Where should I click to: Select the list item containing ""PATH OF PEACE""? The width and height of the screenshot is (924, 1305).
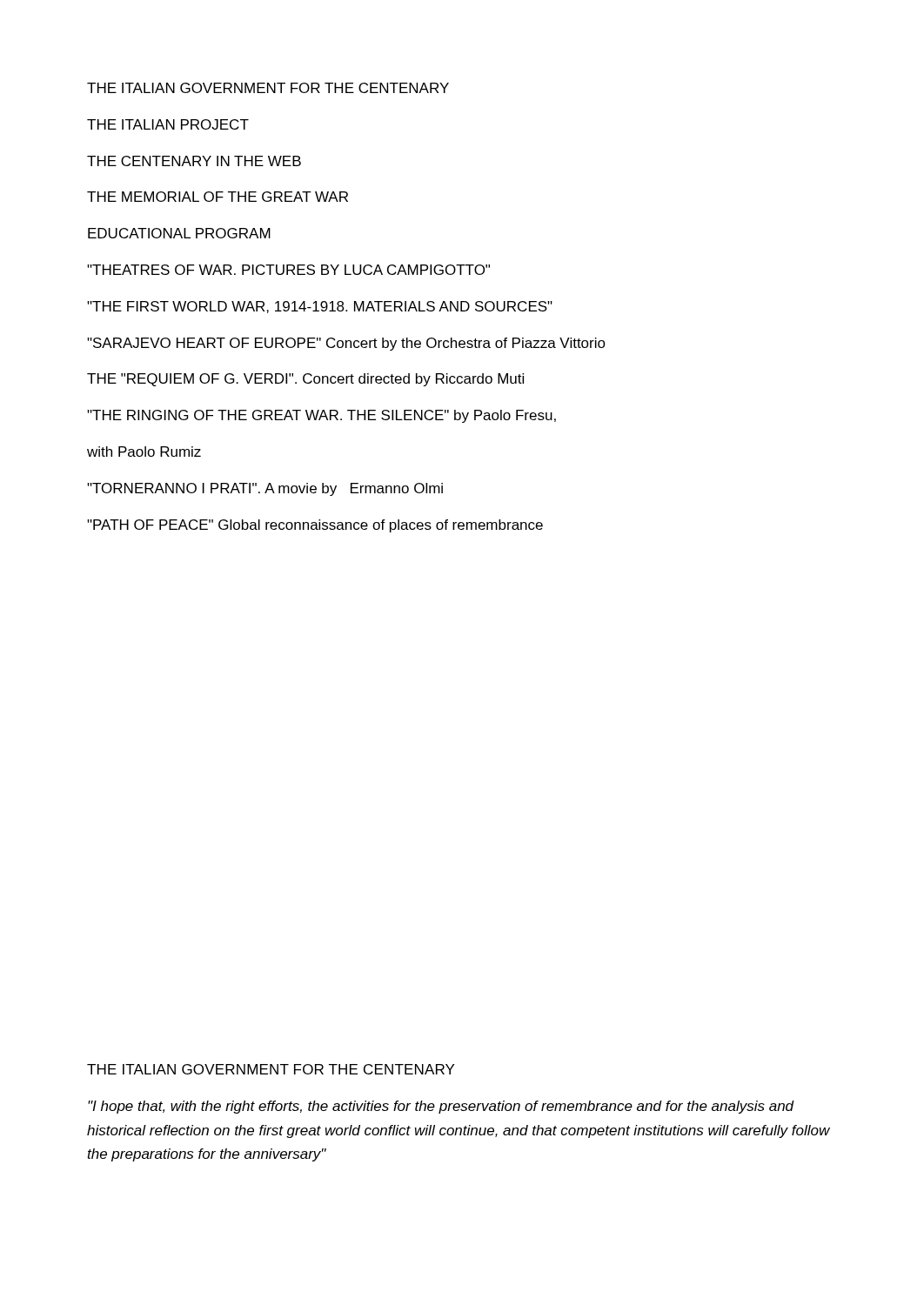coord(315,525)
